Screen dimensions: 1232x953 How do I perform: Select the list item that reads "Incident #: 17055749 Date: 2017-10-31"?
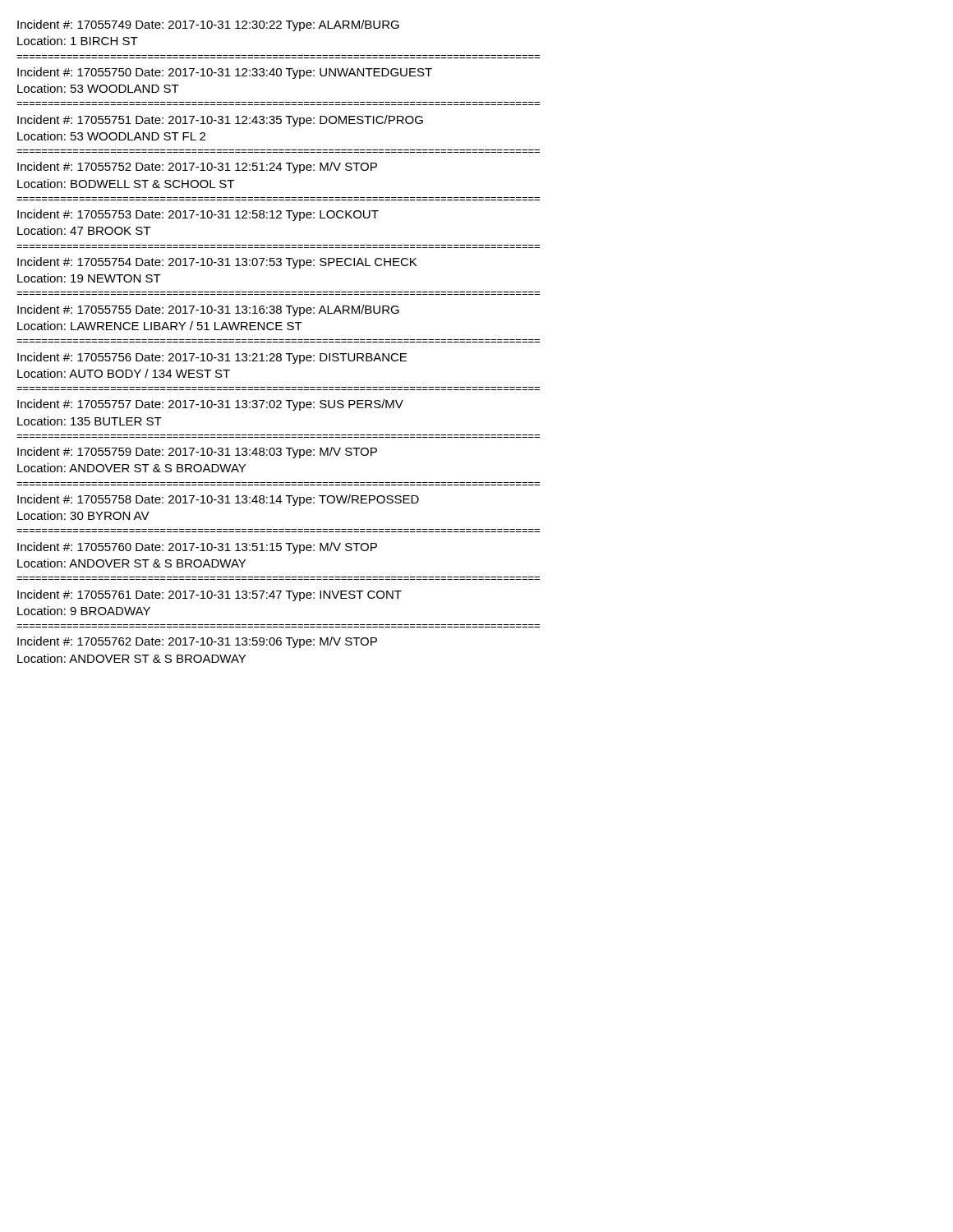pyautogui.click(x=208, y=25)
